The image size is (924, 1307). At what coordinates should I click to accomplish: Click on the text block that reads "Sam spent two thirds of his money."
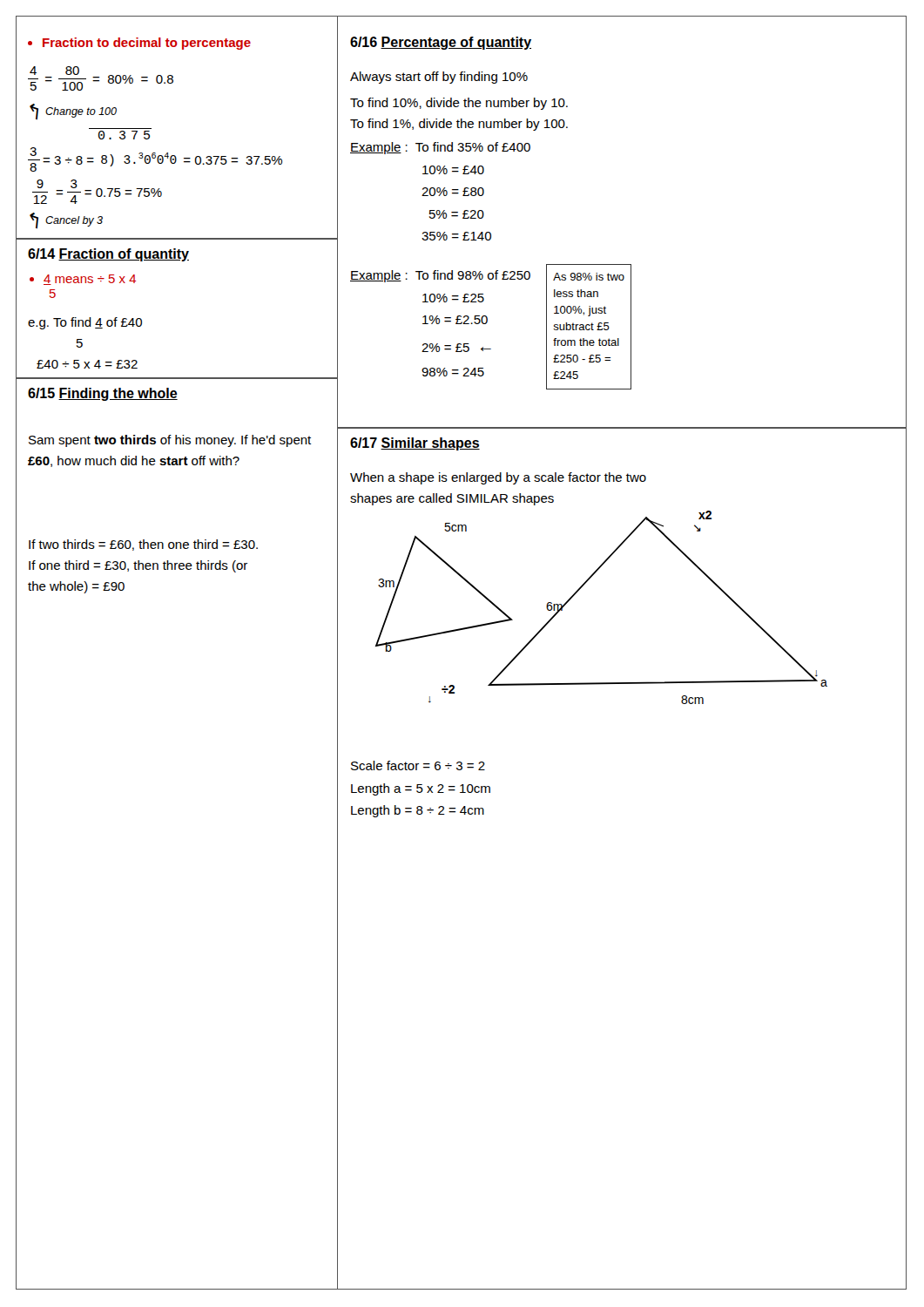[170, 450]
